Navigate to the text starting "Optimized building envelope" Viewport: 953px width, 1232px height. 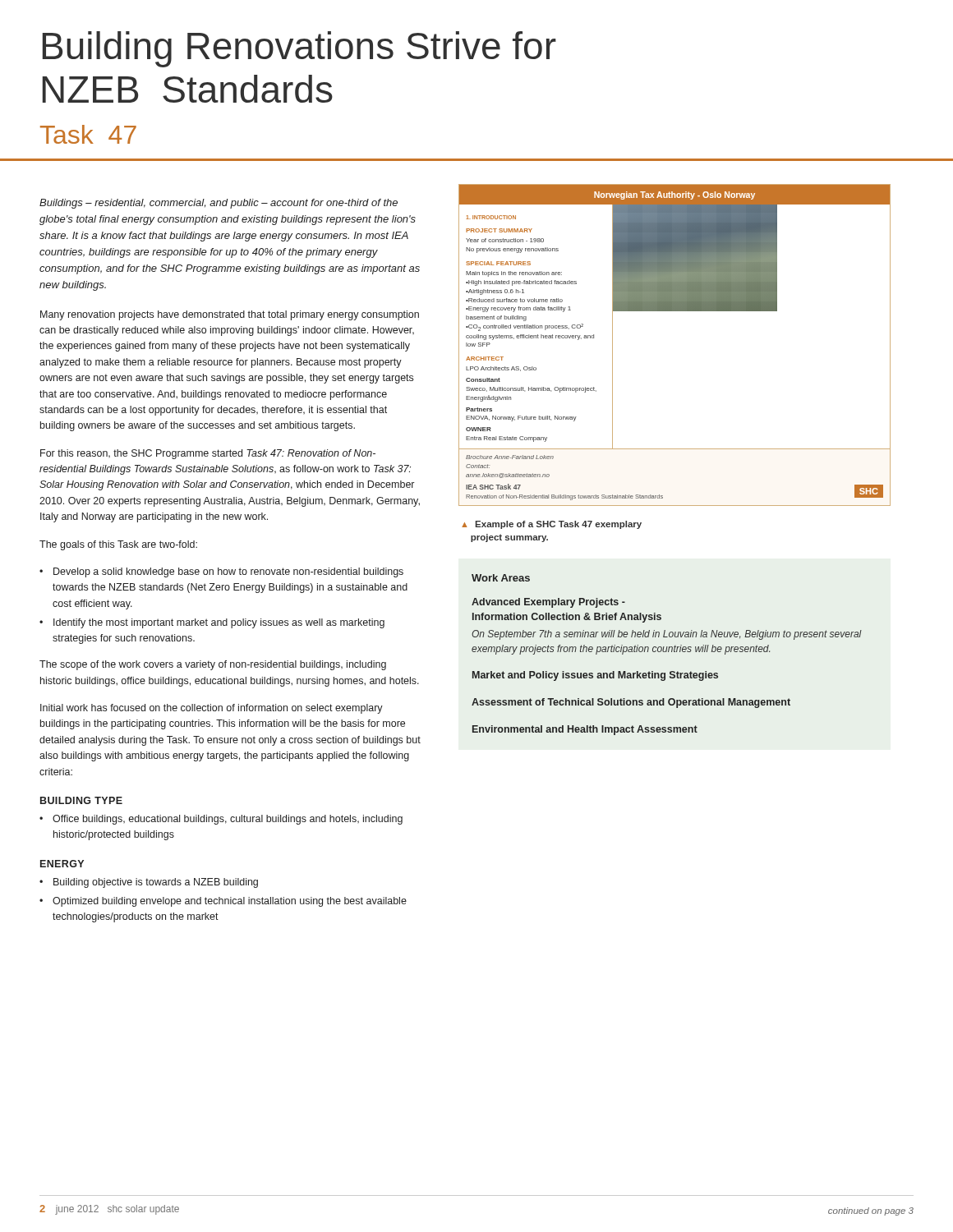coord(230,909)
